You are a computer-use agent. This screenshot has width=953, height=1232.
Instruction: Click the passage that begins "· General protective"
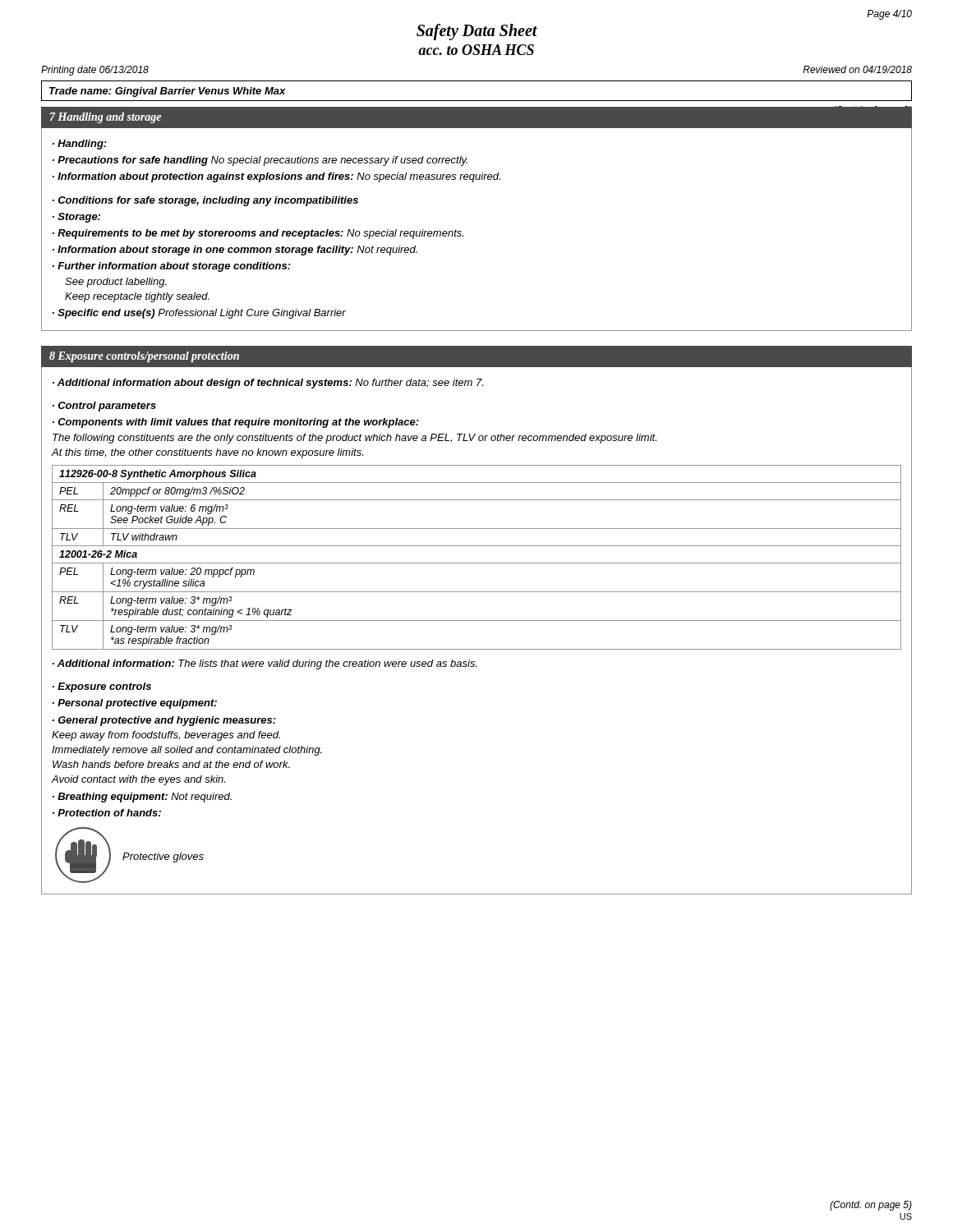click(x=187, y=749)
